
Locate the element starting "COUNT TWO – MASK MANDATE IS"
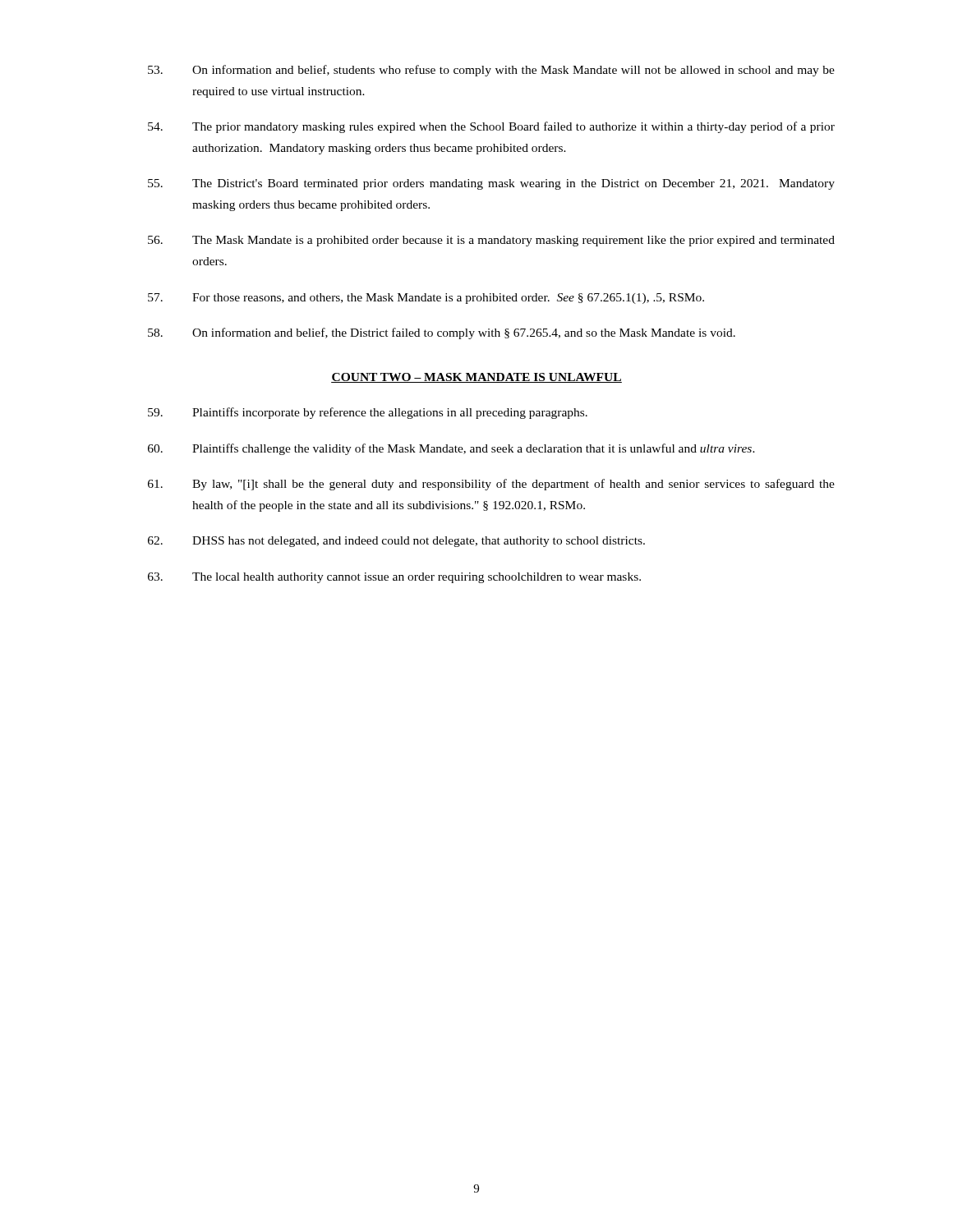(476, 376)
